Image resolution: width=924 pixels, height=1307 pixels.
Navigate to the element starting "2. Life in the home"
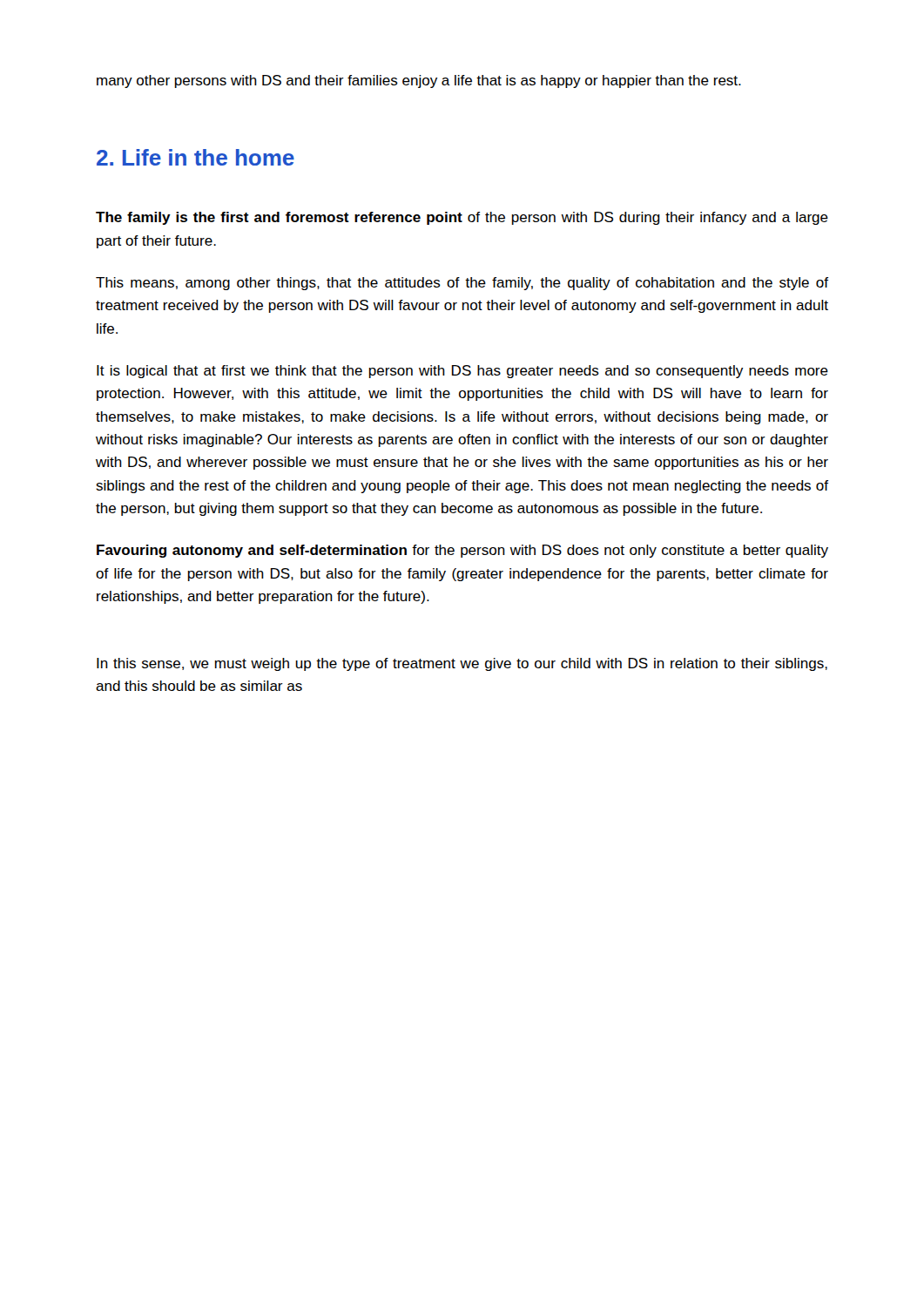(x=195, y=158)
